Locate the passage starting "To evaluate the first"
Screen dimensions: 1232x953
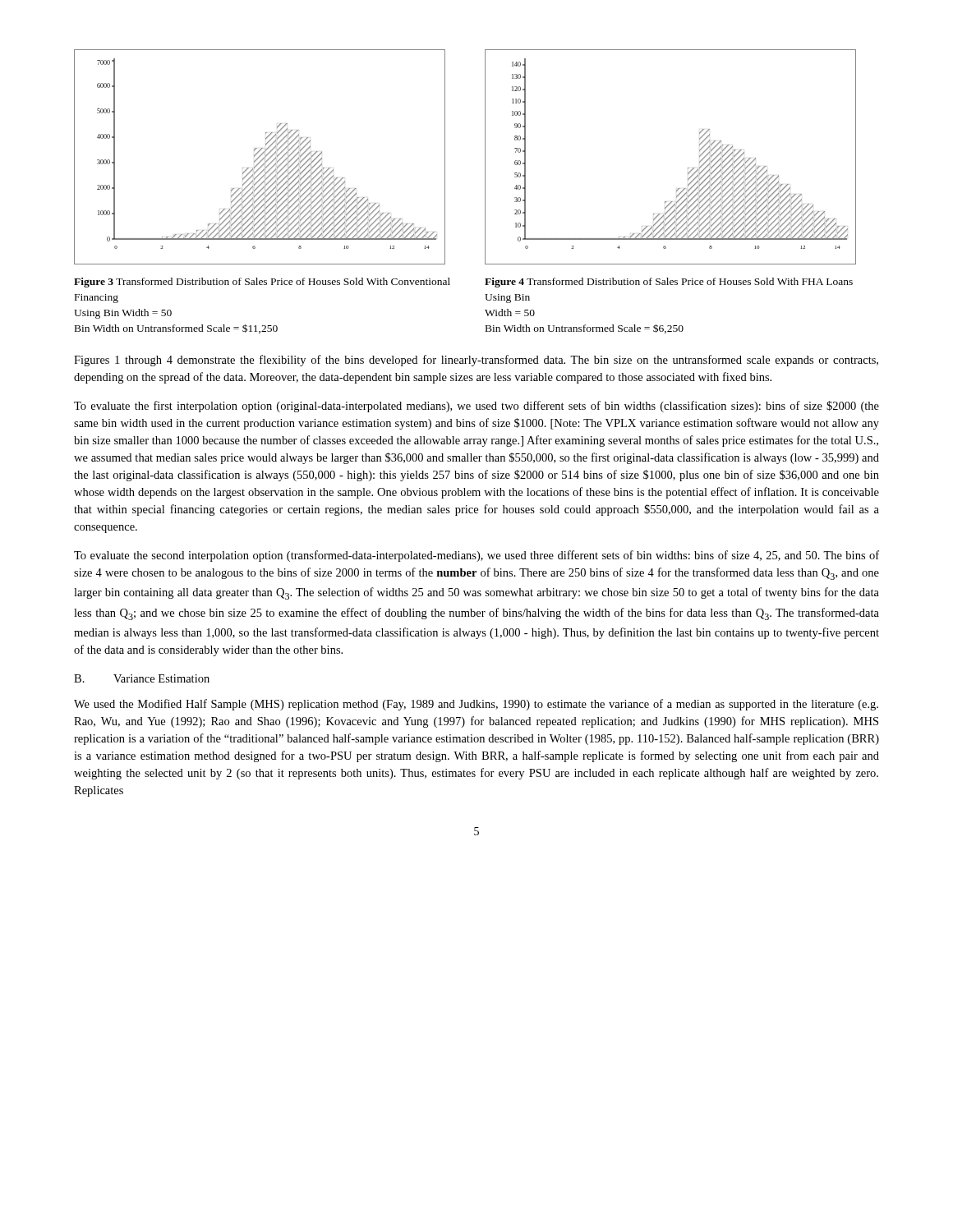476,466
